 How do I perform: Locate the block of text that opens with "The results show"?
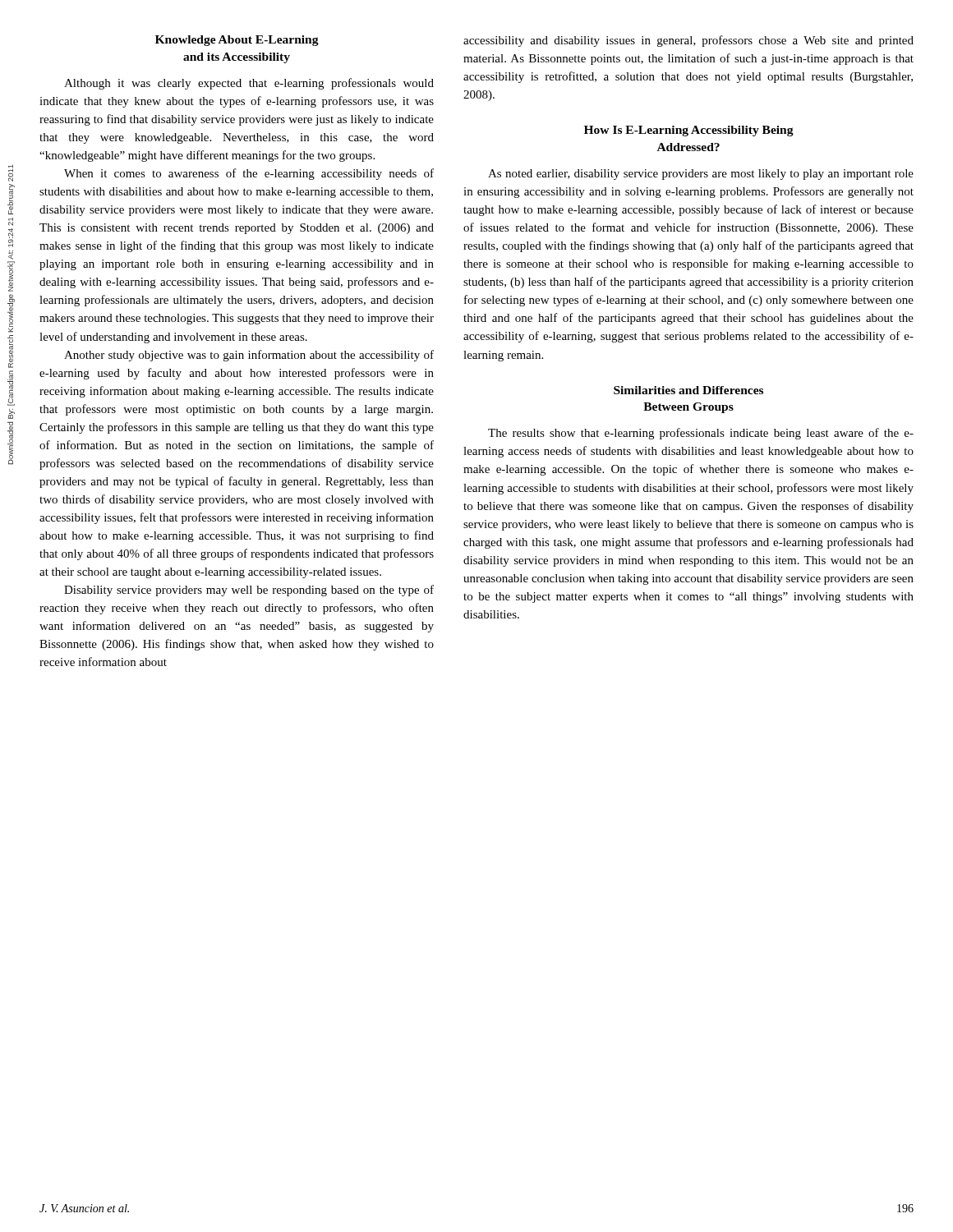pyautogui.click(x=688, y=524)
